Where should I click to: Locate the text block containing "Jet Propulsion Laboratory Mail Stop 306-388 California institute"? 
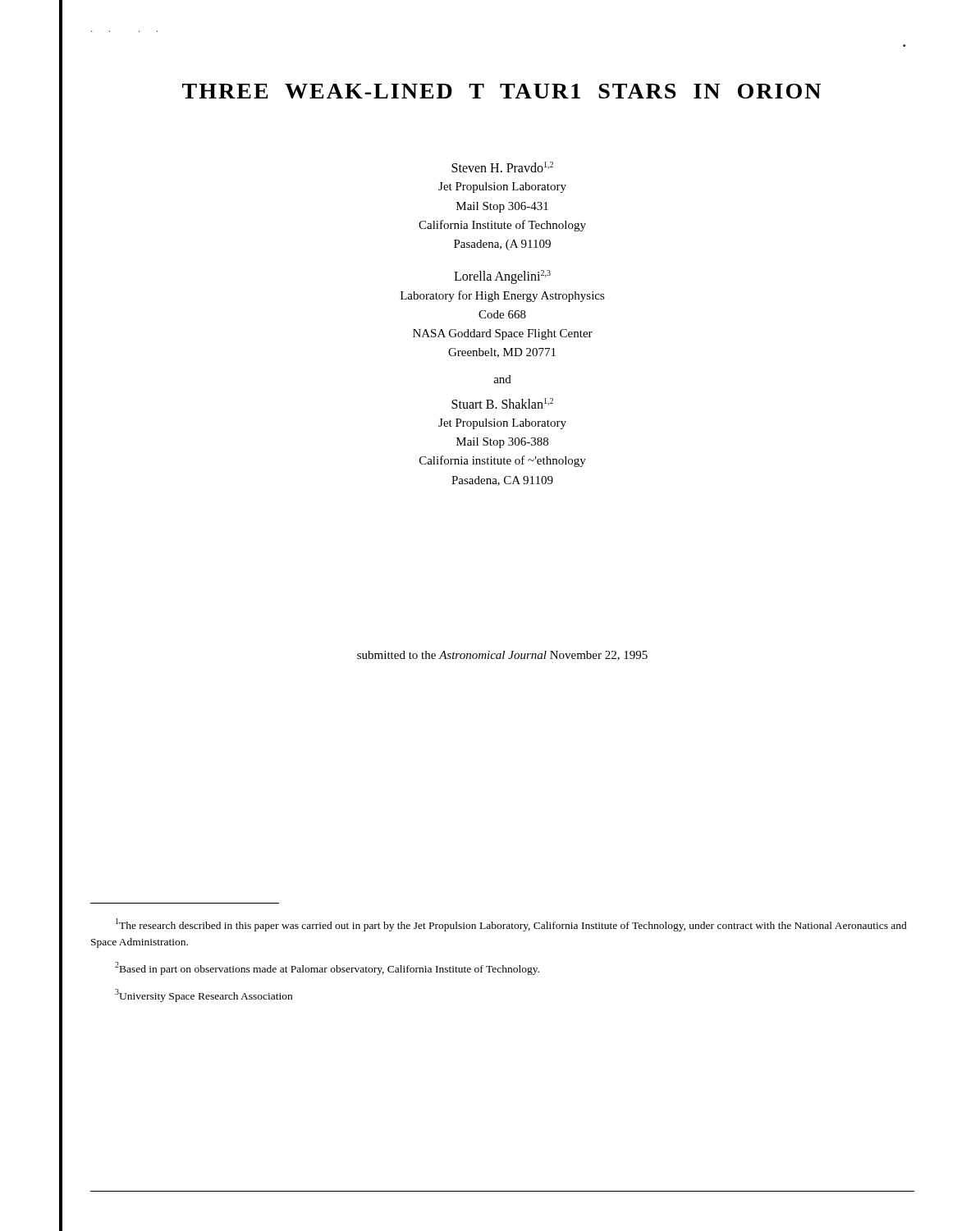[x=502, y=451]
